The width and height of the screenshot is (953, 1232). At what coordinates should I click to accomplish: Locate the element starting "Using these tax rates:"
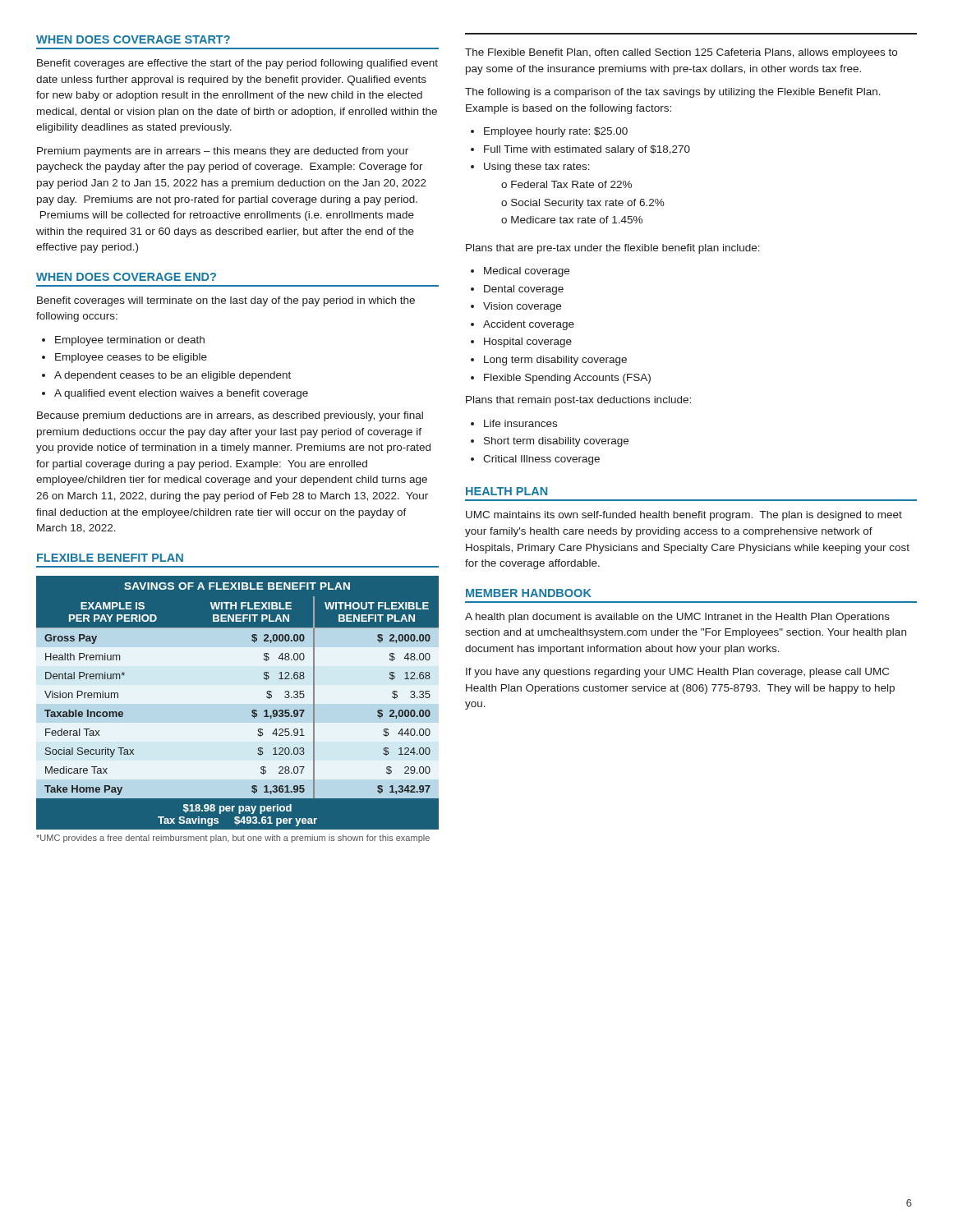tap(537, 168)
